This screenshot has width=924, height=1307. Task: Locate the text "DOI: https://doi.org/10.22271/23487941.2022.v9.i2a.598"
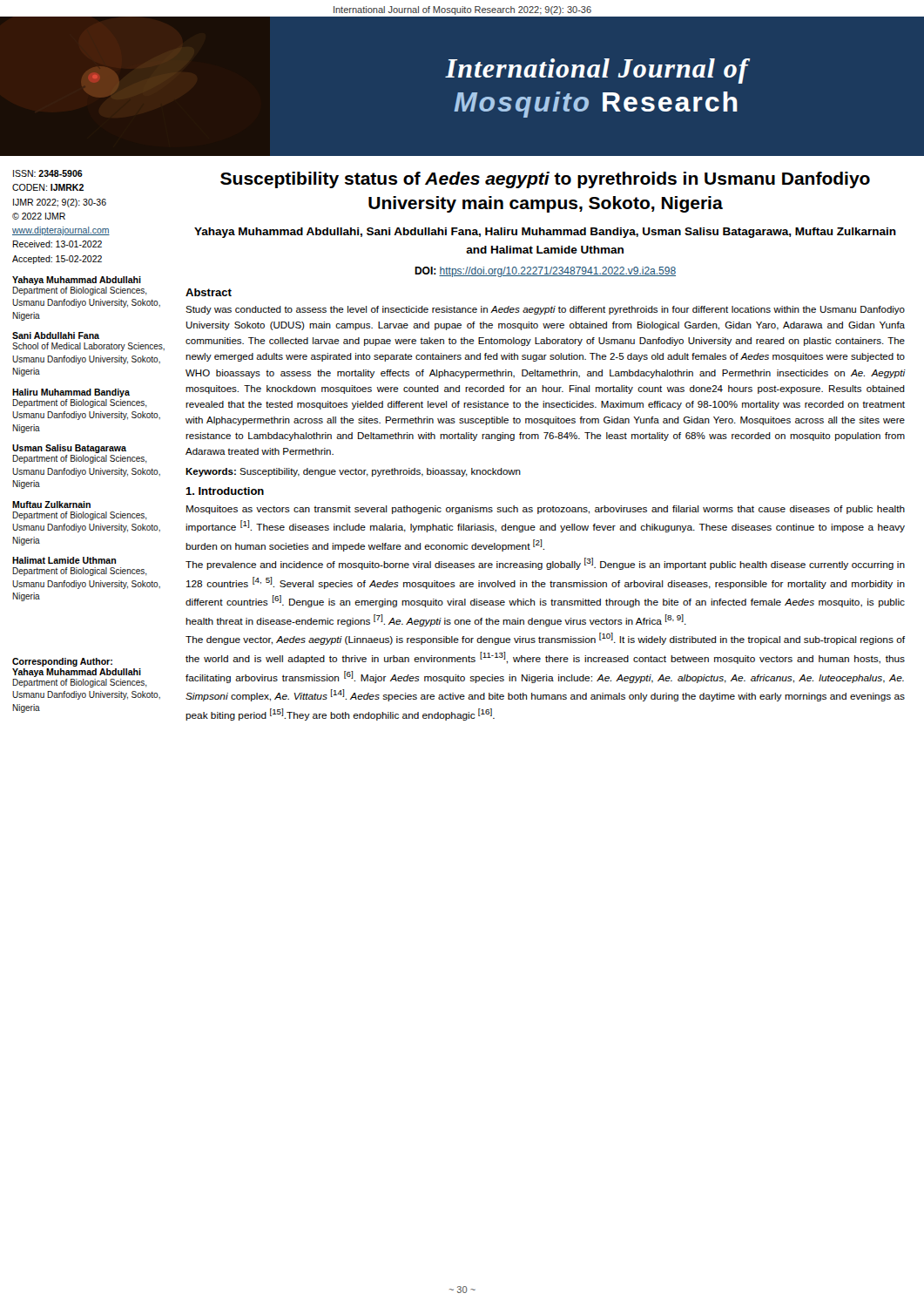pos(545,271)
